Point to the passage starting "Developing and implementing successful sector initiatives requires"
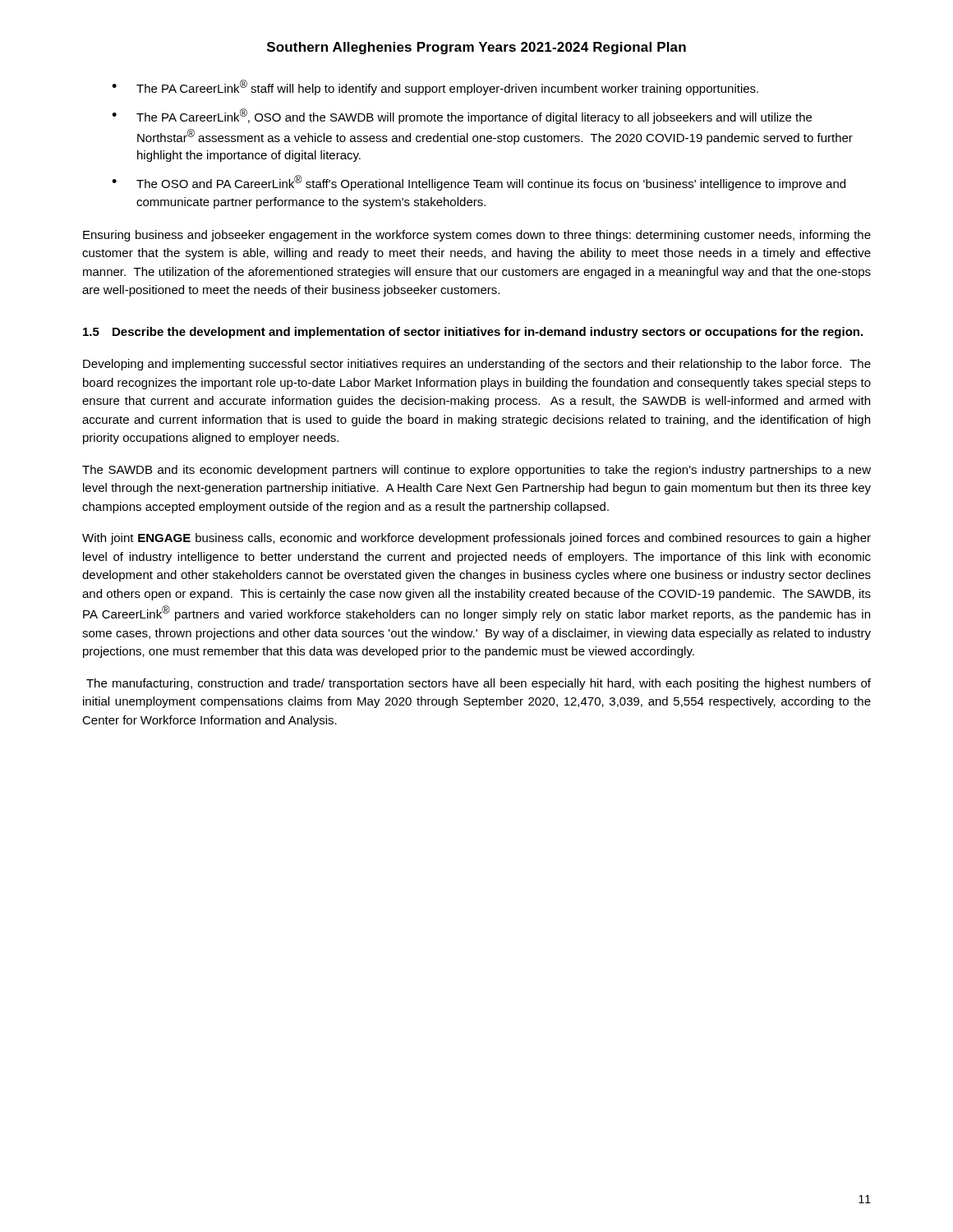953x1232 pixels. pos(476,401)
